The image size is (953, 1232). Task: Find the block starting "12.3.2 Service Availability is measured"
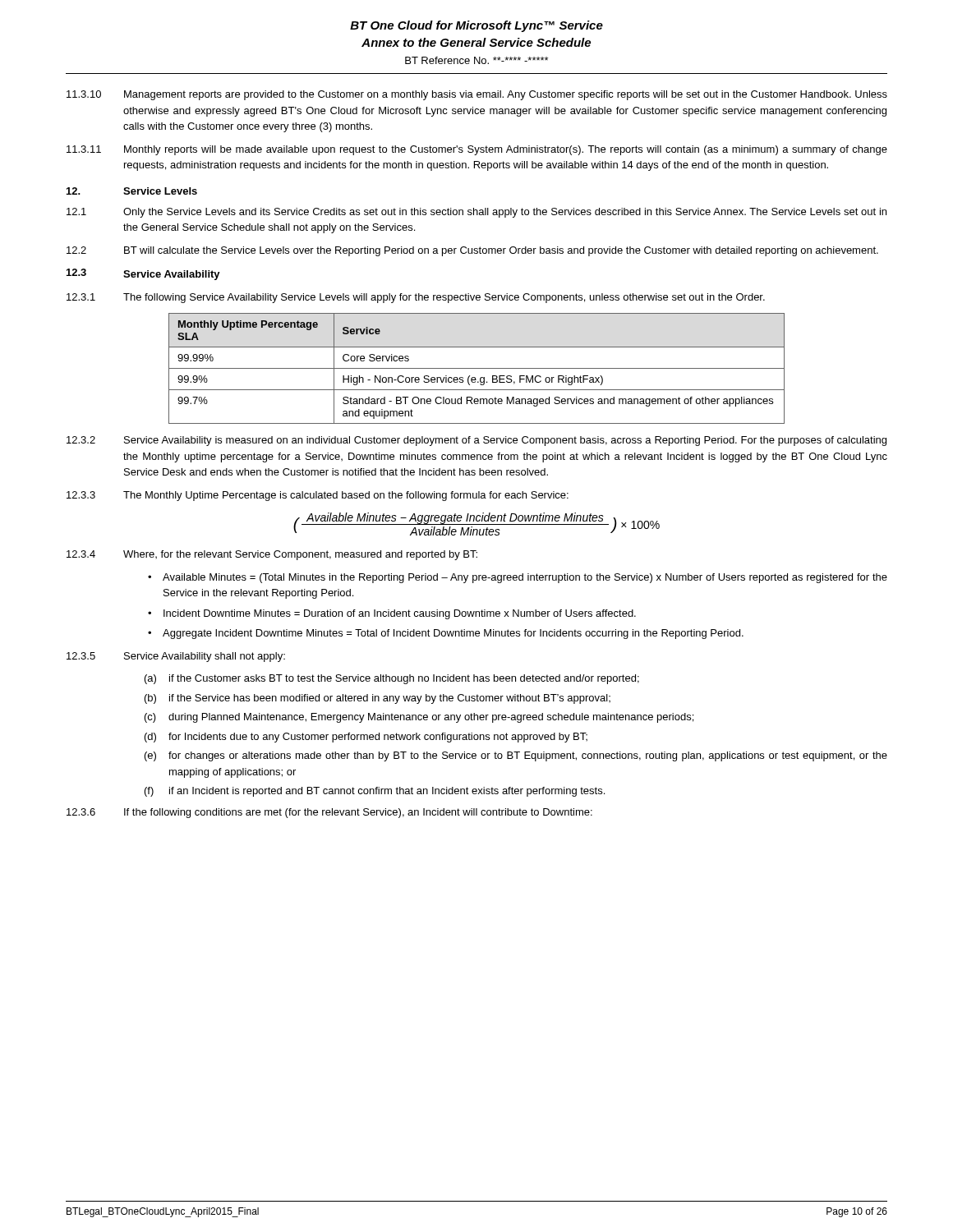point(476,456)
